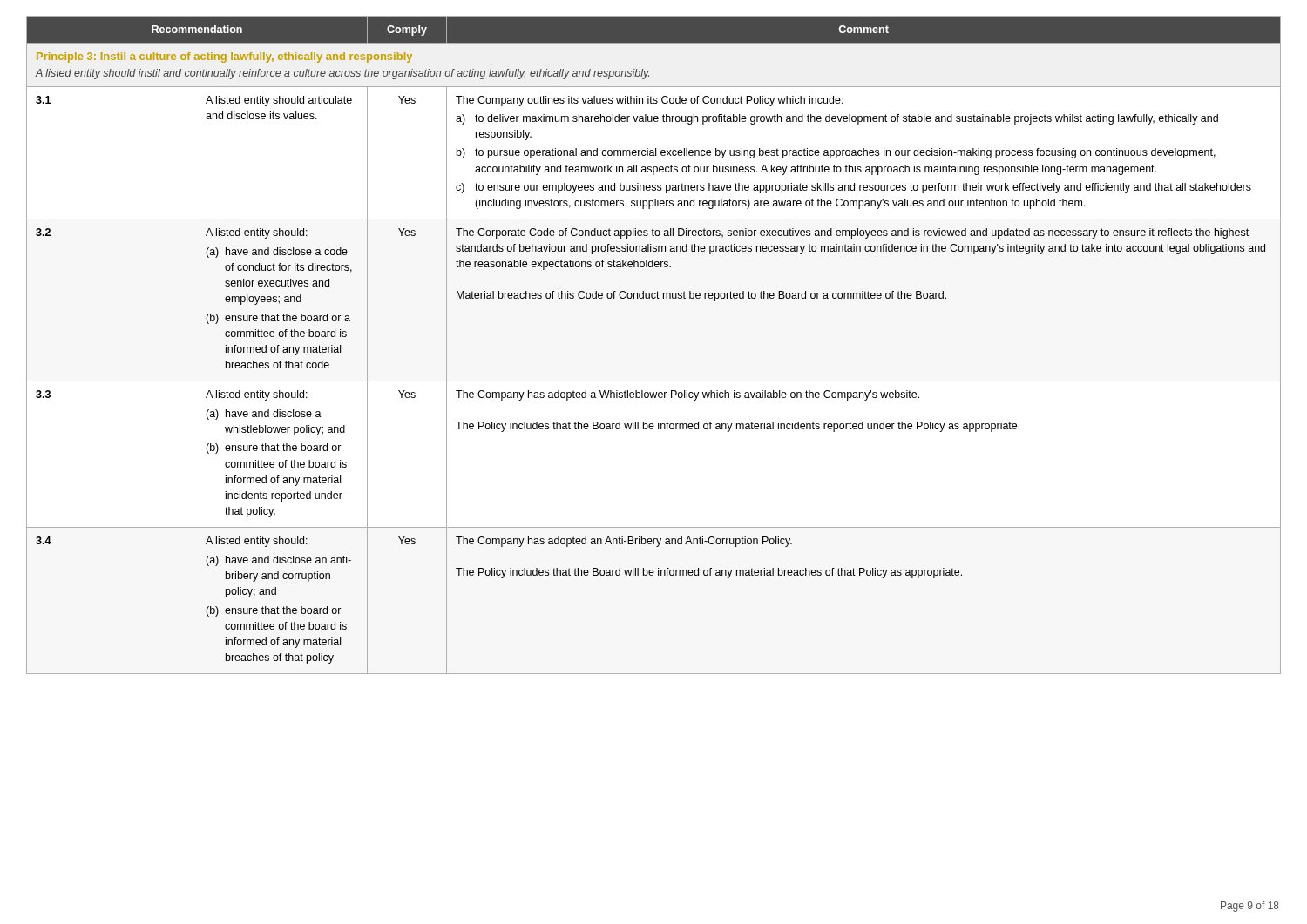
Task: Locate the table with the text "A listed entity should:"
Action: 654,345
